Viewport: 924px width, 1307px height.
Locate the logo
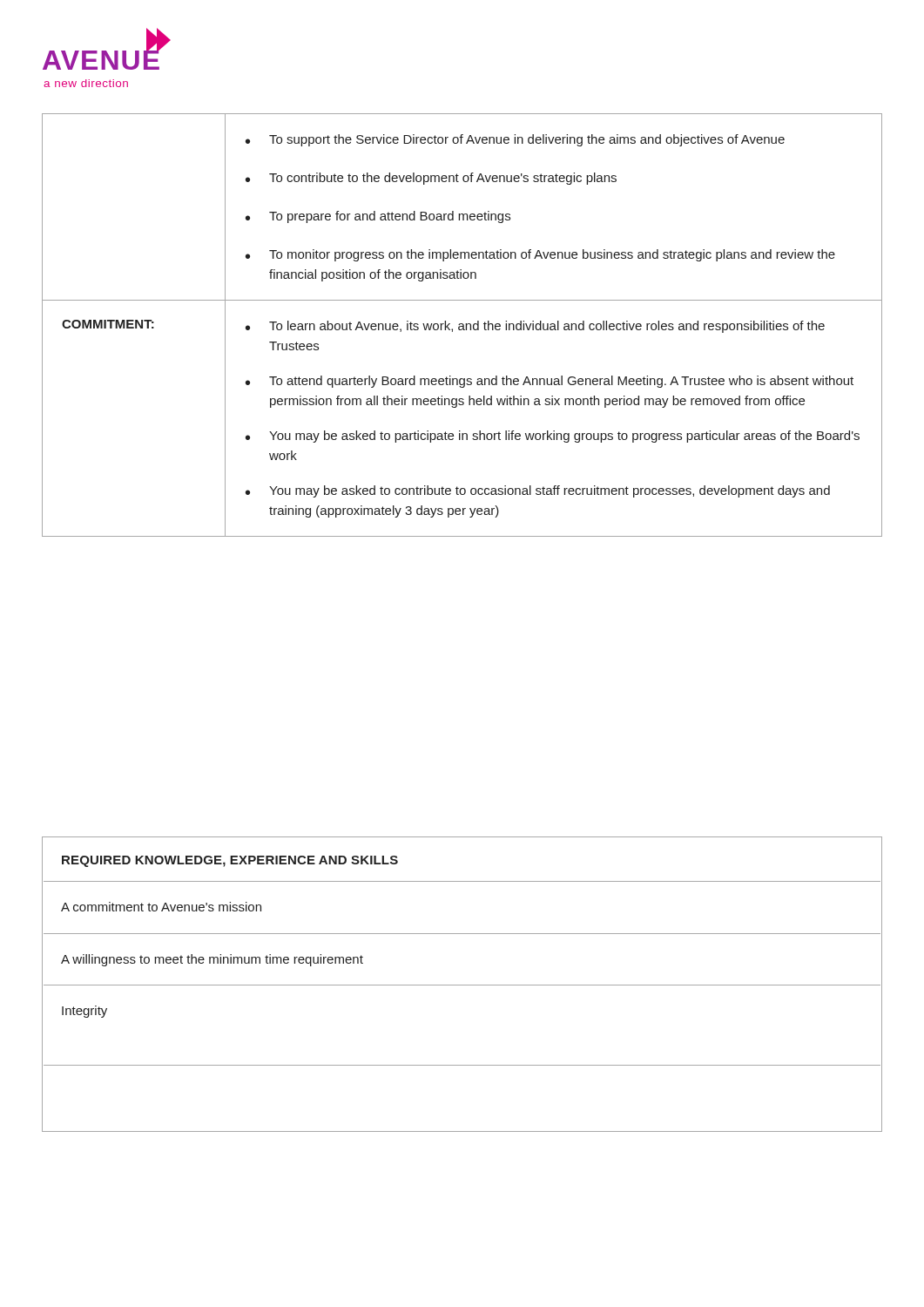pyautogui.click(x=120, y=61)
